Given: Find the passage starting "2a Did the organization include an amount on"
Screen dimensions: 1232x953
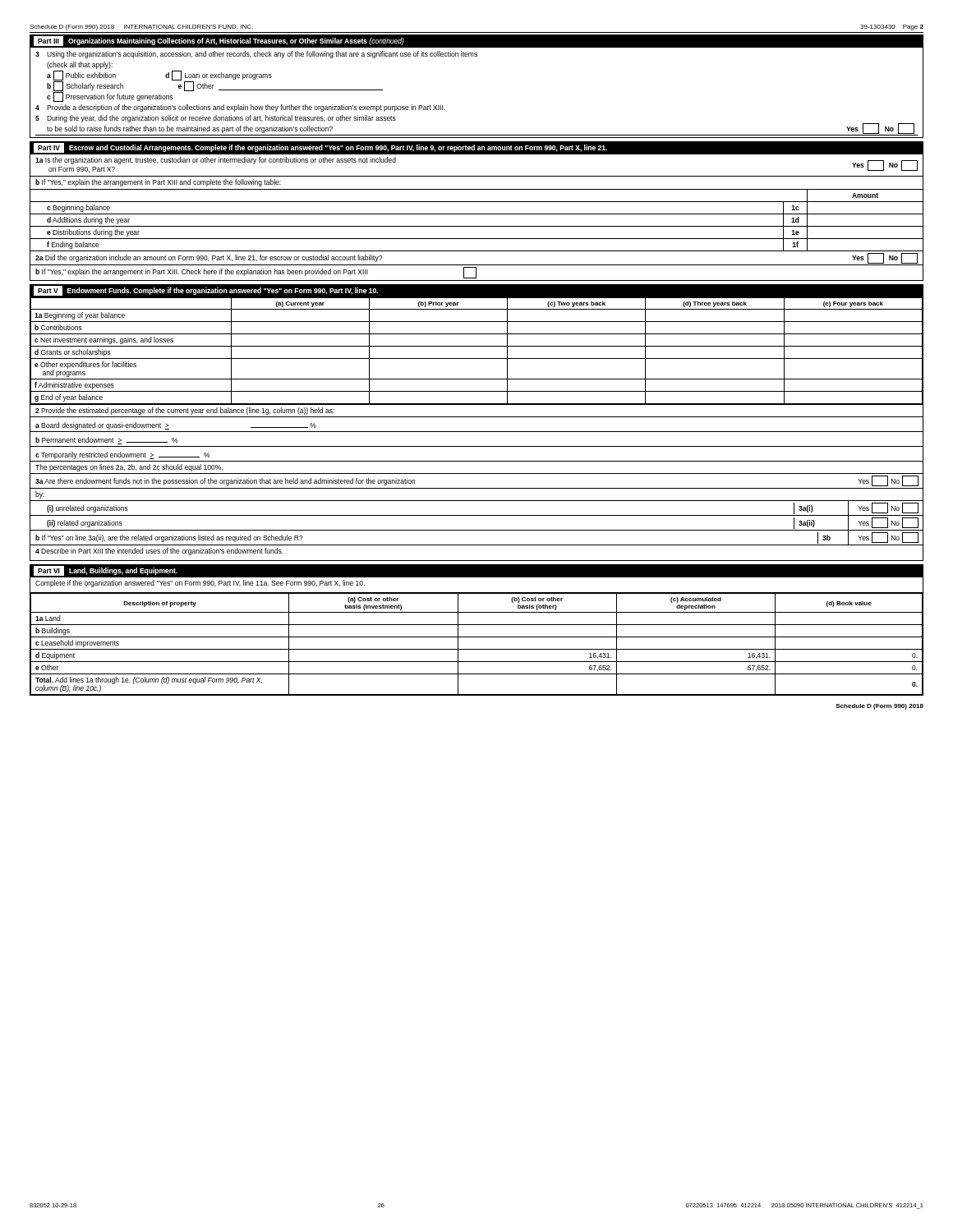Looking at the screenshot, I should click(271, 258).
